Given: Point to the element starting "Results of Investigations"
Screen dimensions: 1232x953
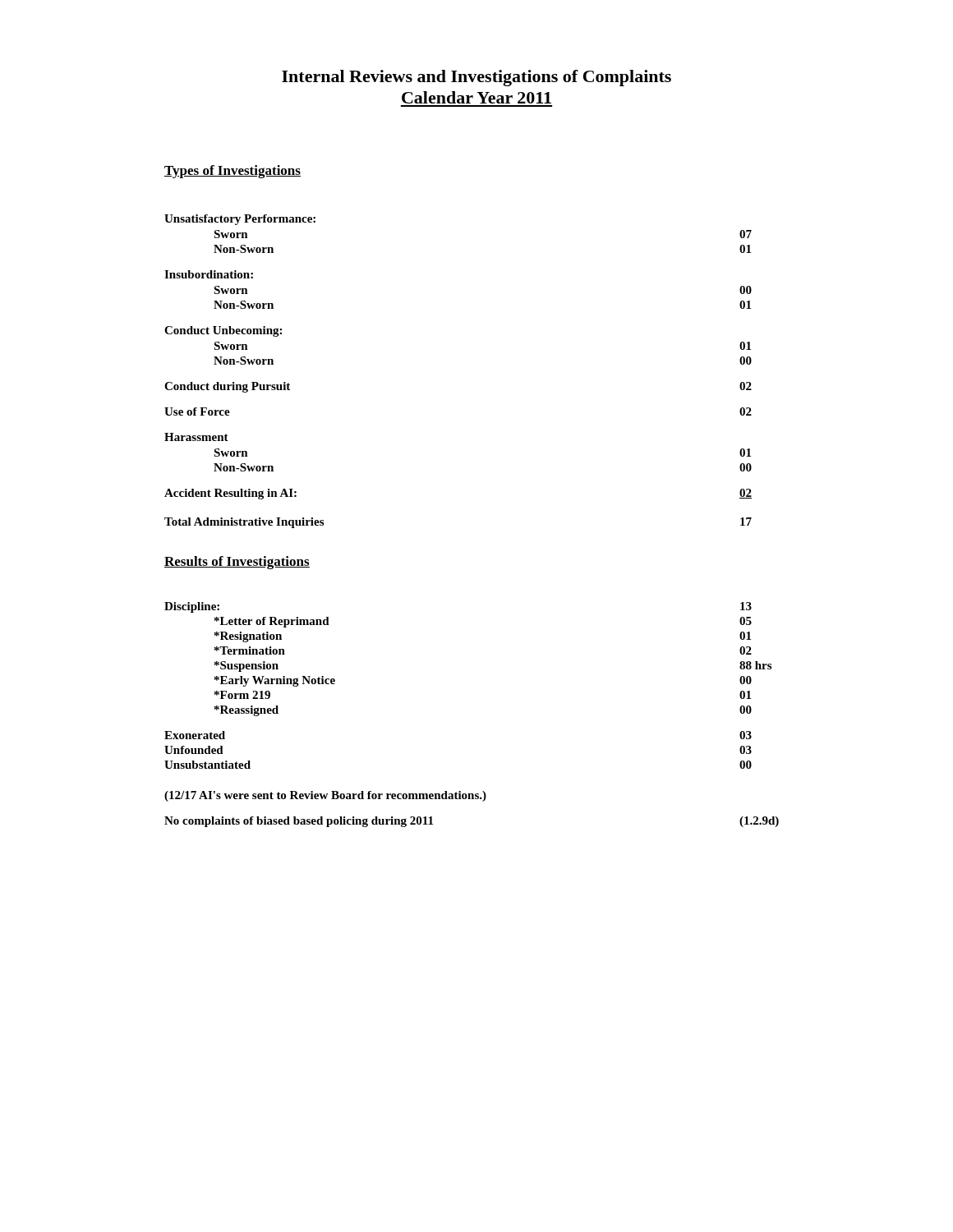Looking at the screenshot, I should [237, 561].
